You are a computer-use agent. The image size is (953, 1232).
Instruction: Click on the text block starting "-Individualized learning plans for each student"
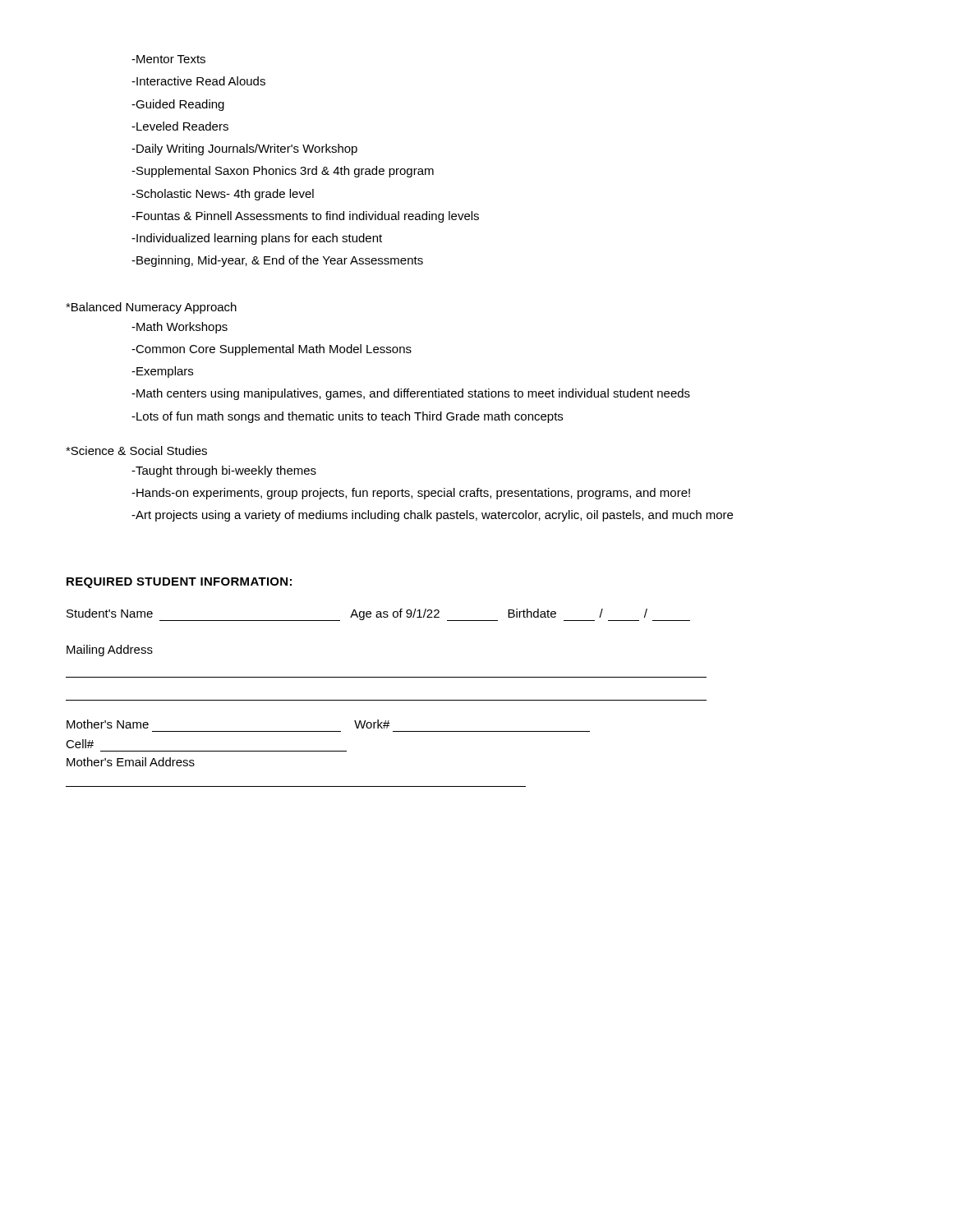[257, 238]
